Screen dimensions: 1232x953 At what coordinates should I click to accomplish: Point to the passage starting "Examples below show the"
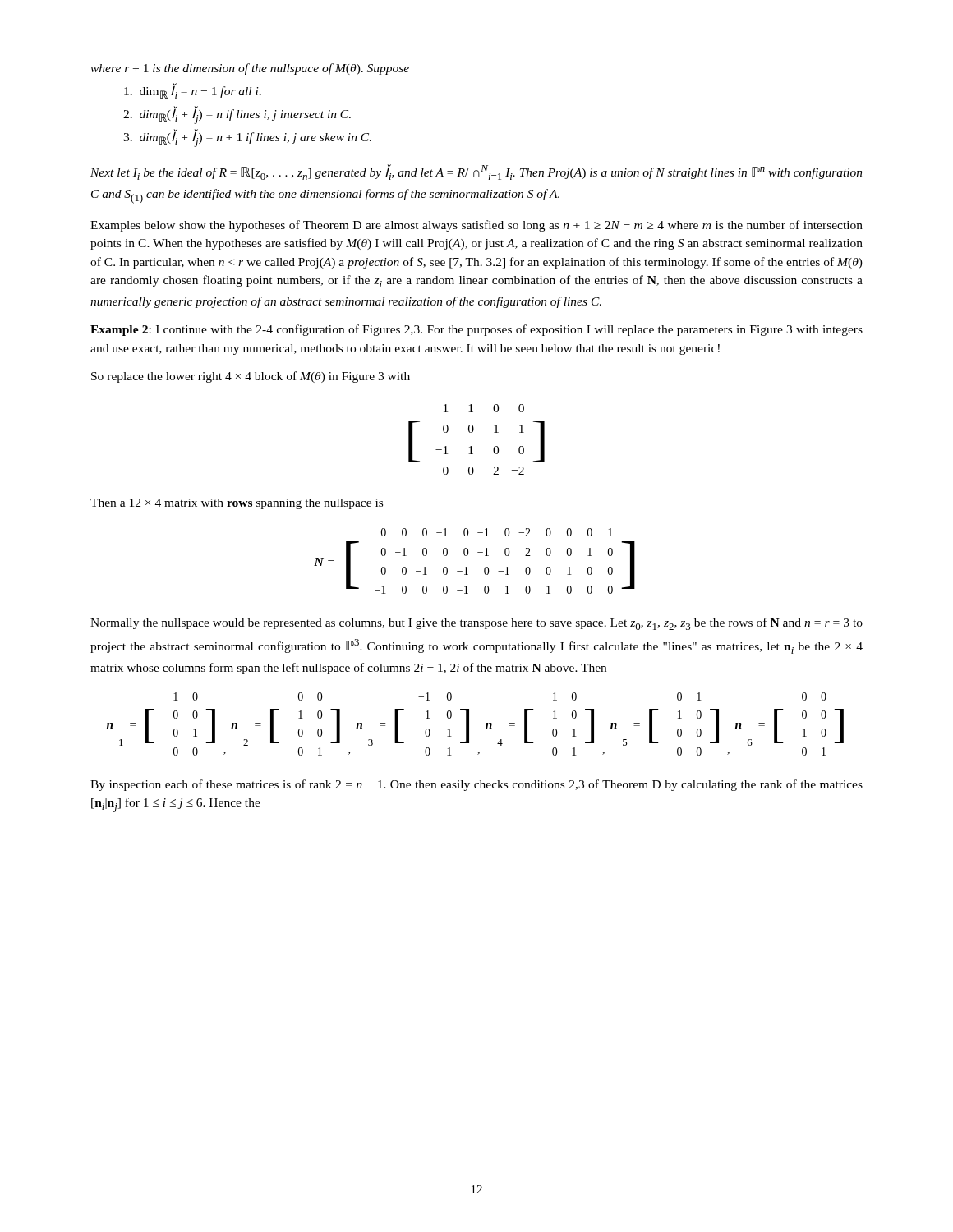(476, 263)
